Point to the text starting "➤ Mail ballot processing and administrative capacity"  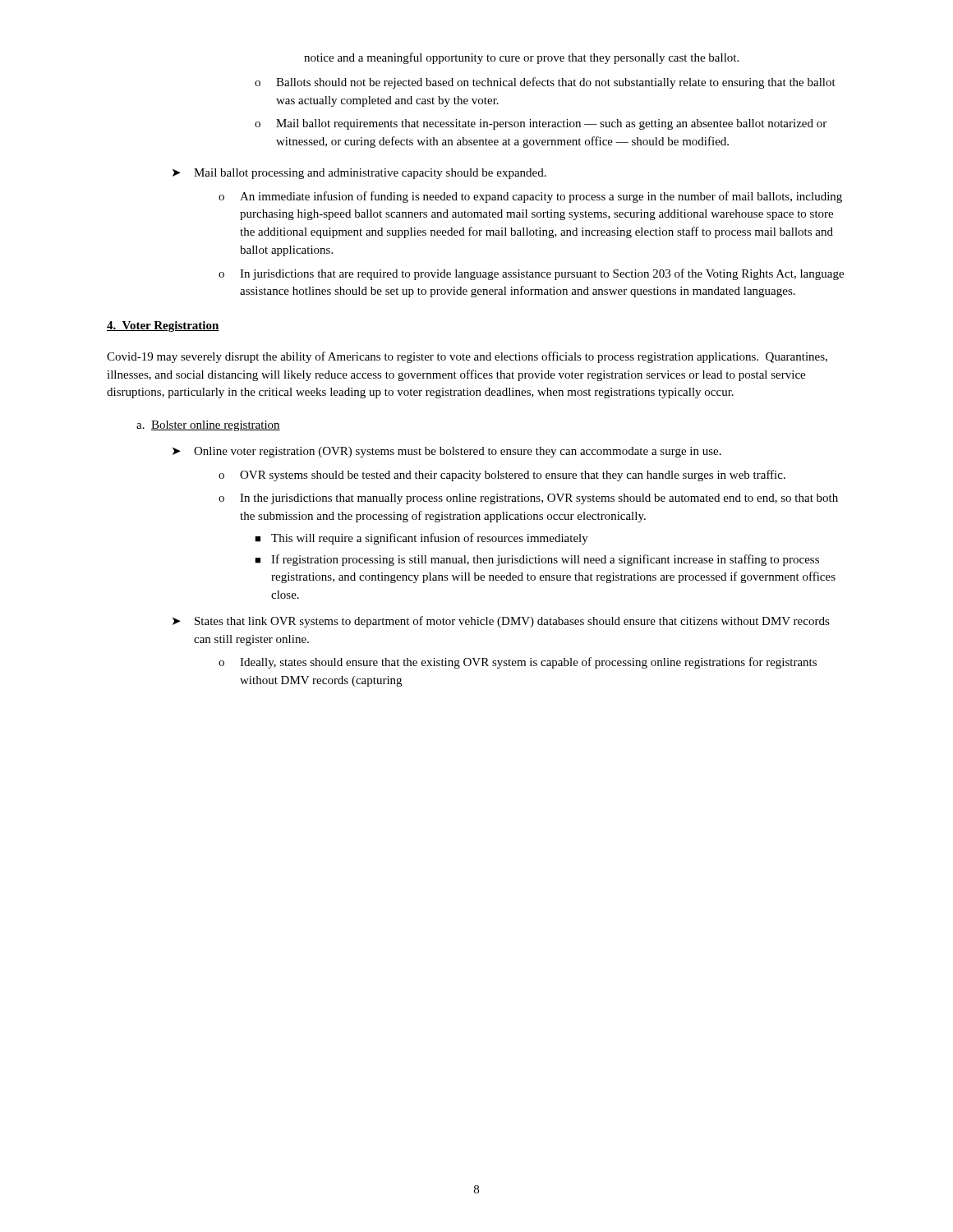coord(359,173)
